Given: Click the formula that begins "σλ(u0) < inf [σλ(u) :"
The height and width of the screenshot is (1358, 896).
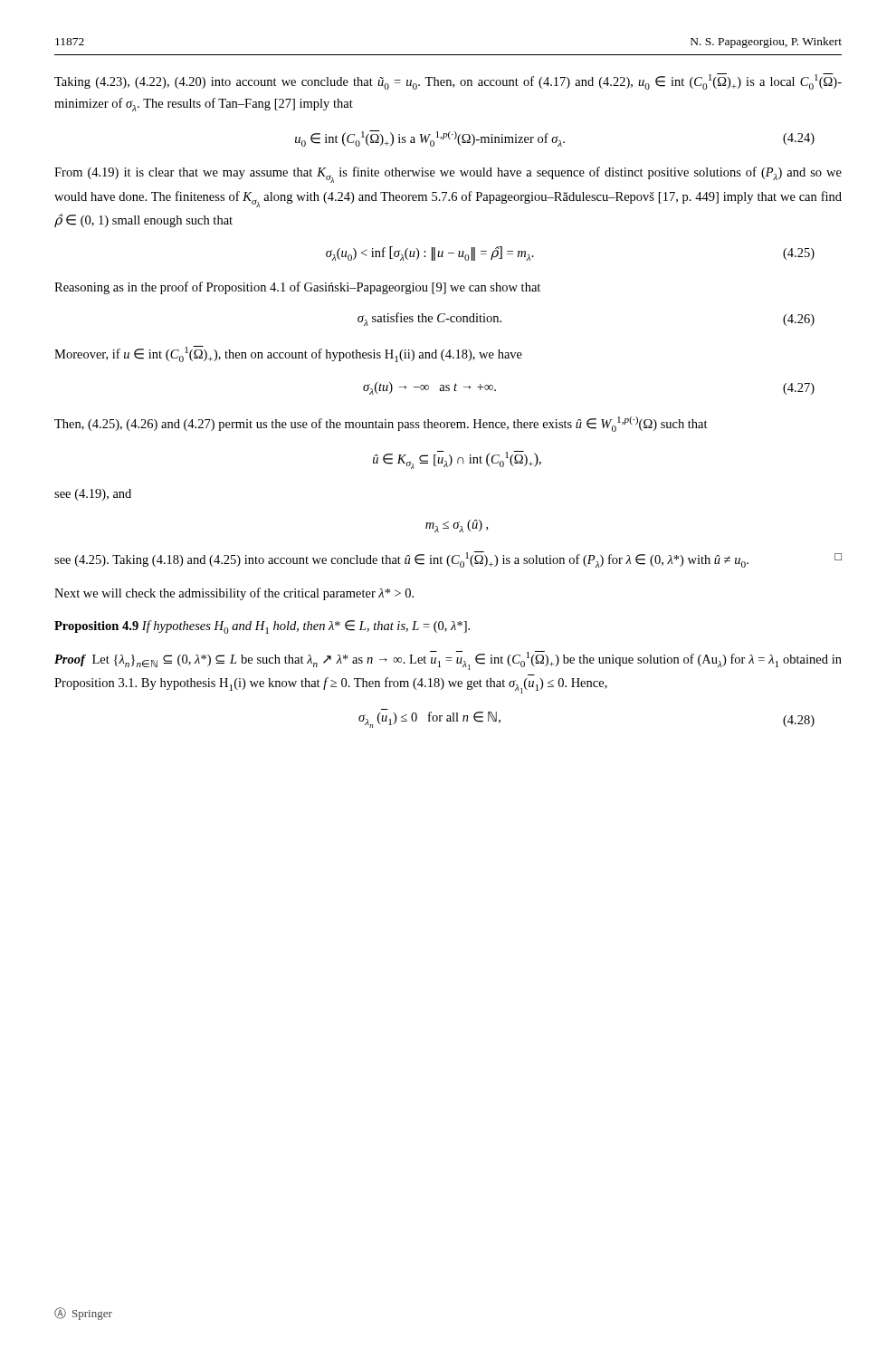Looking at the screenshot, I should tap(457, 253).
